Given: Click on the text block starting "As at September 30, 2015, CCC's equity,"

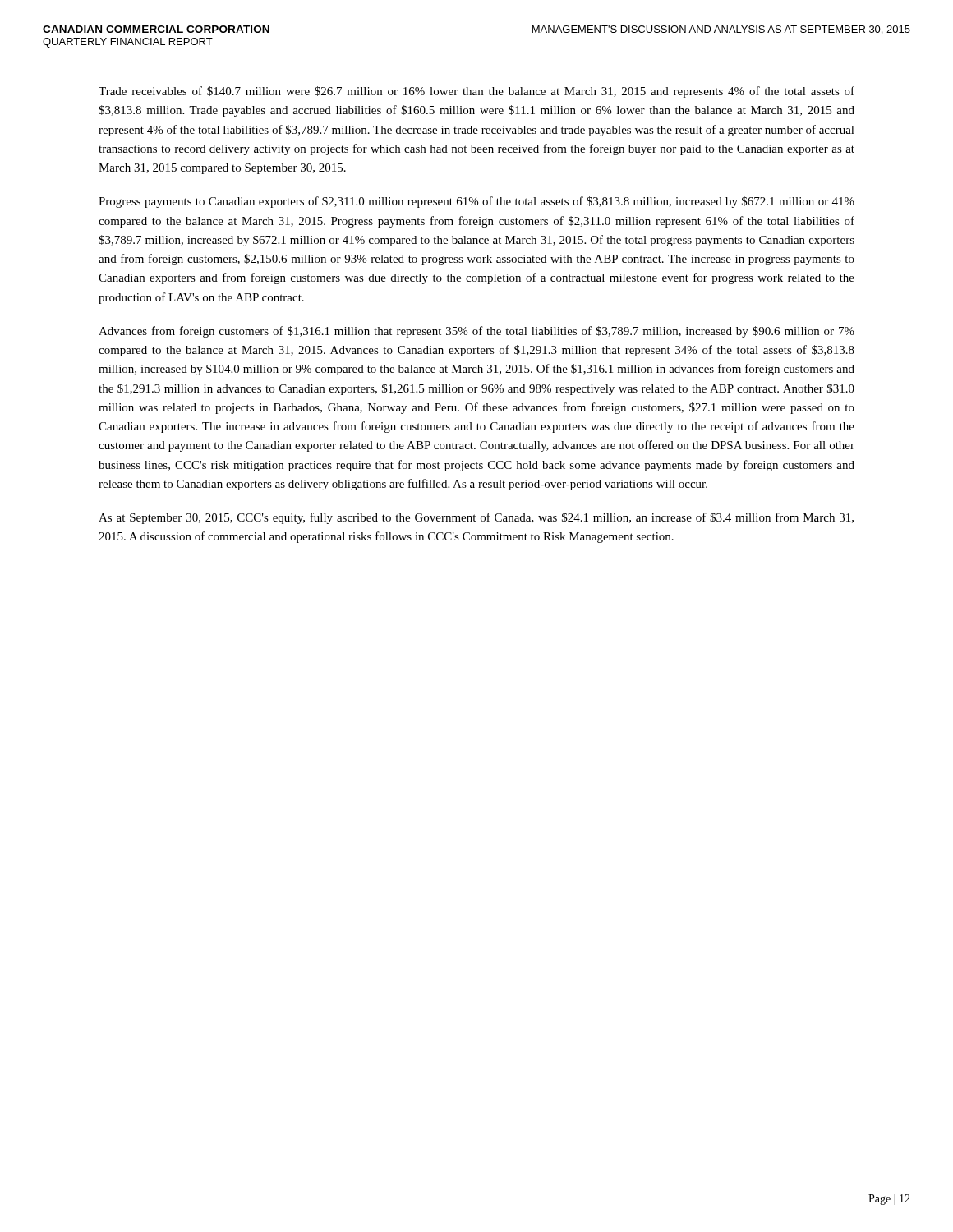Looking at the screenshot, I should (x=476, y=527).
